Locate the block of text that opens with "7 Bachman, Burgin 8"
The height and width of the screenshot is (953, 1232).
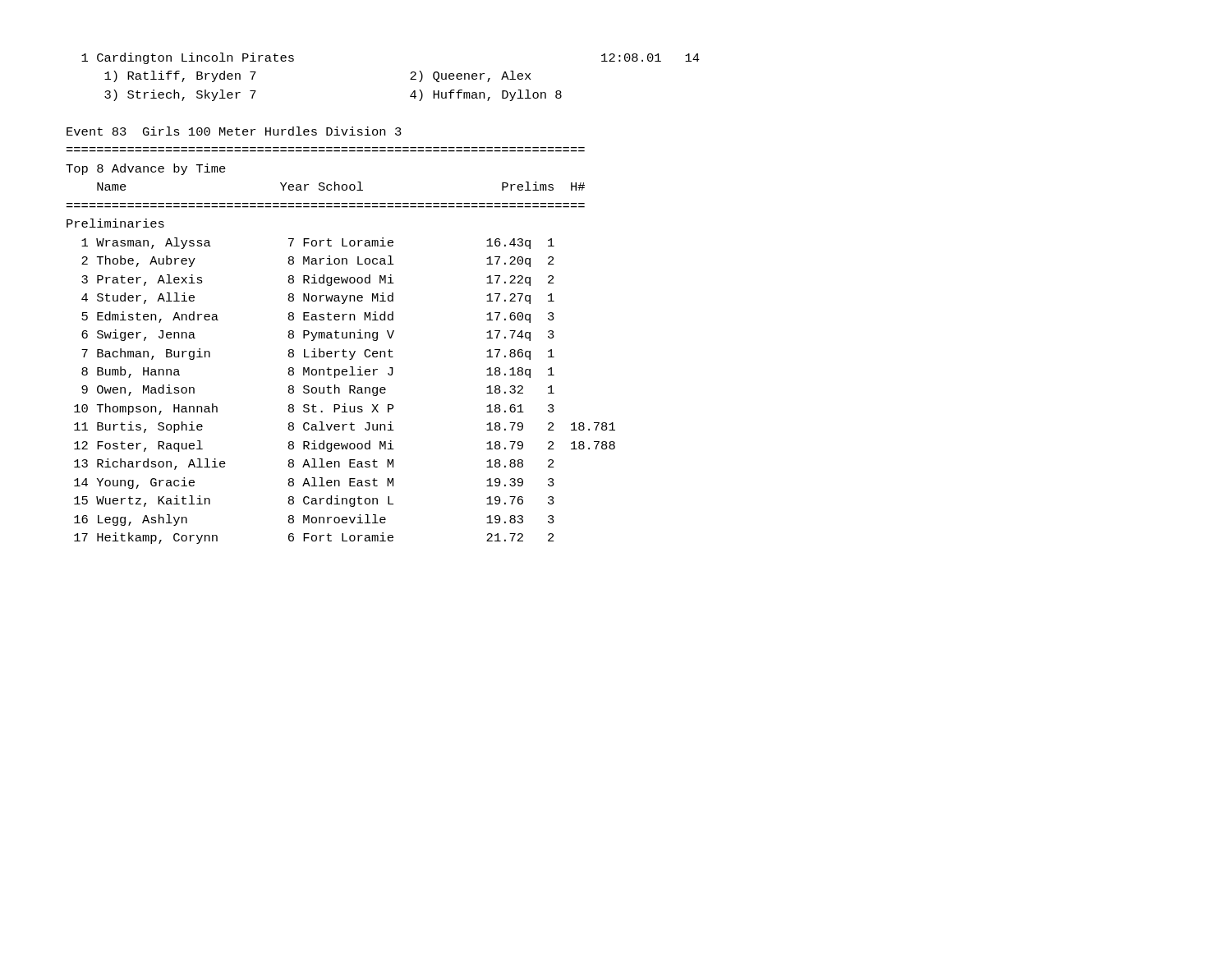pos(310,354)
